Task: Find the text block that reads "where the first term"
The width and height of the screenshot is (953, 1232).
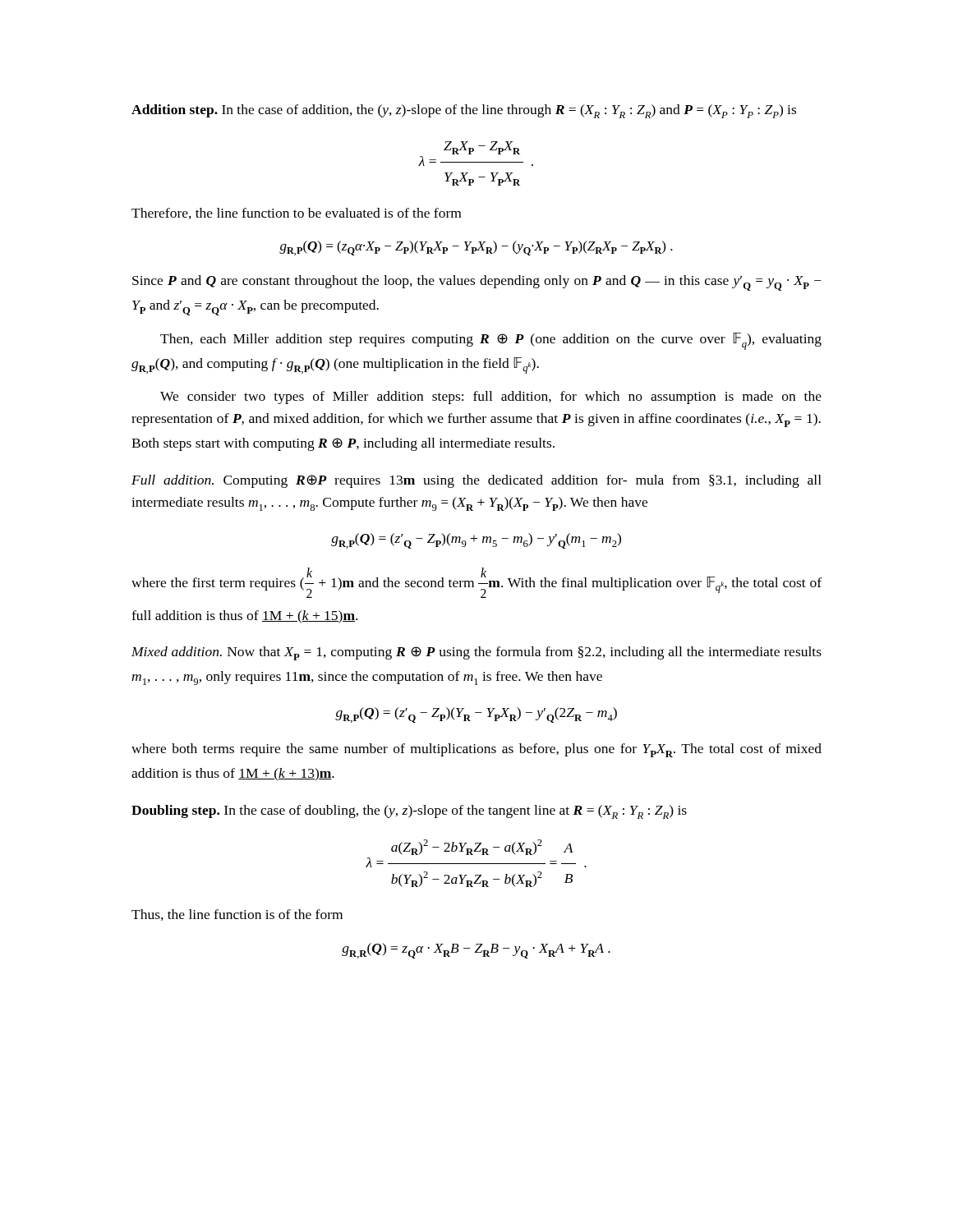Action: (476, 593)
